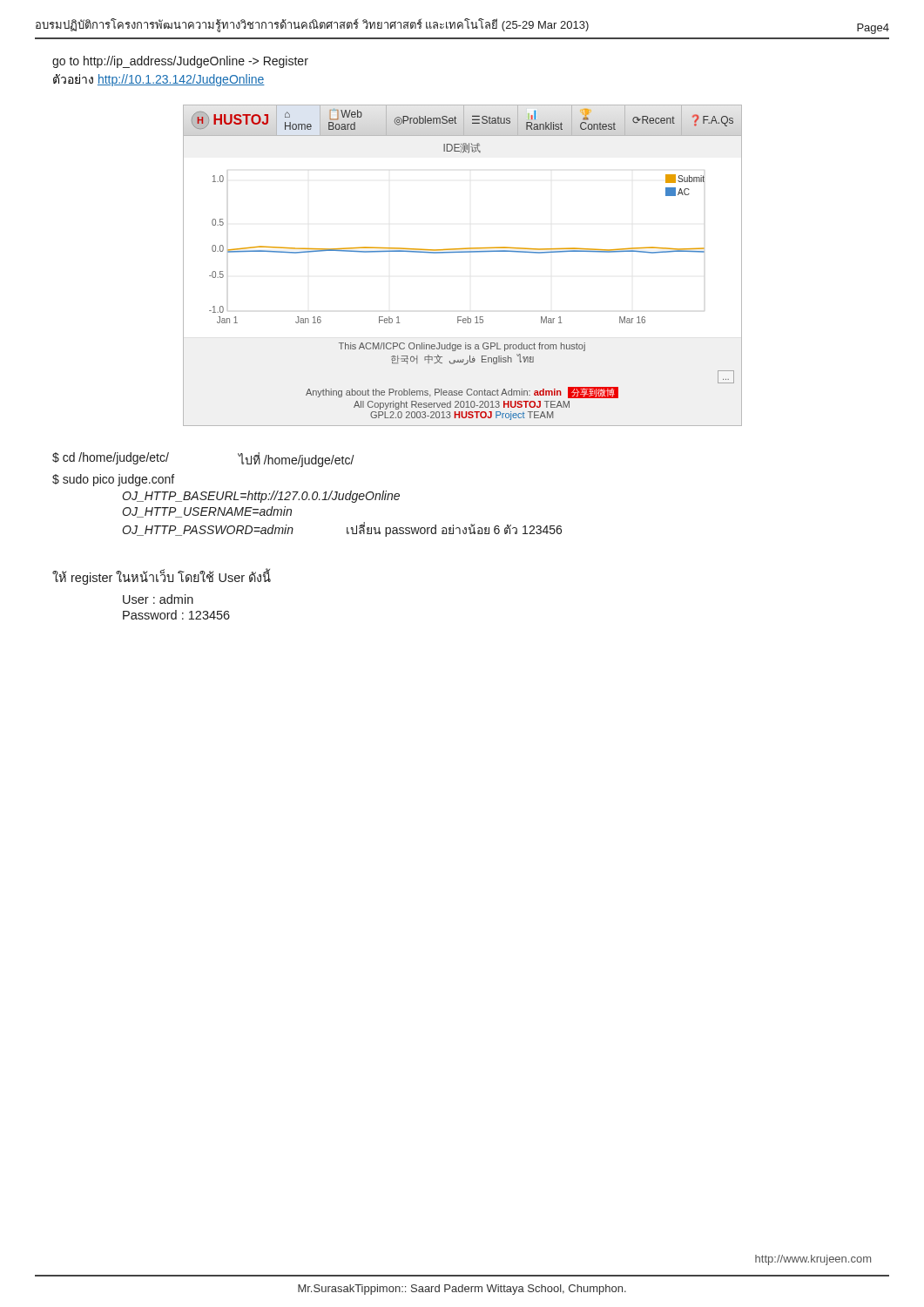Locate the screenshot

coord(462,265)
